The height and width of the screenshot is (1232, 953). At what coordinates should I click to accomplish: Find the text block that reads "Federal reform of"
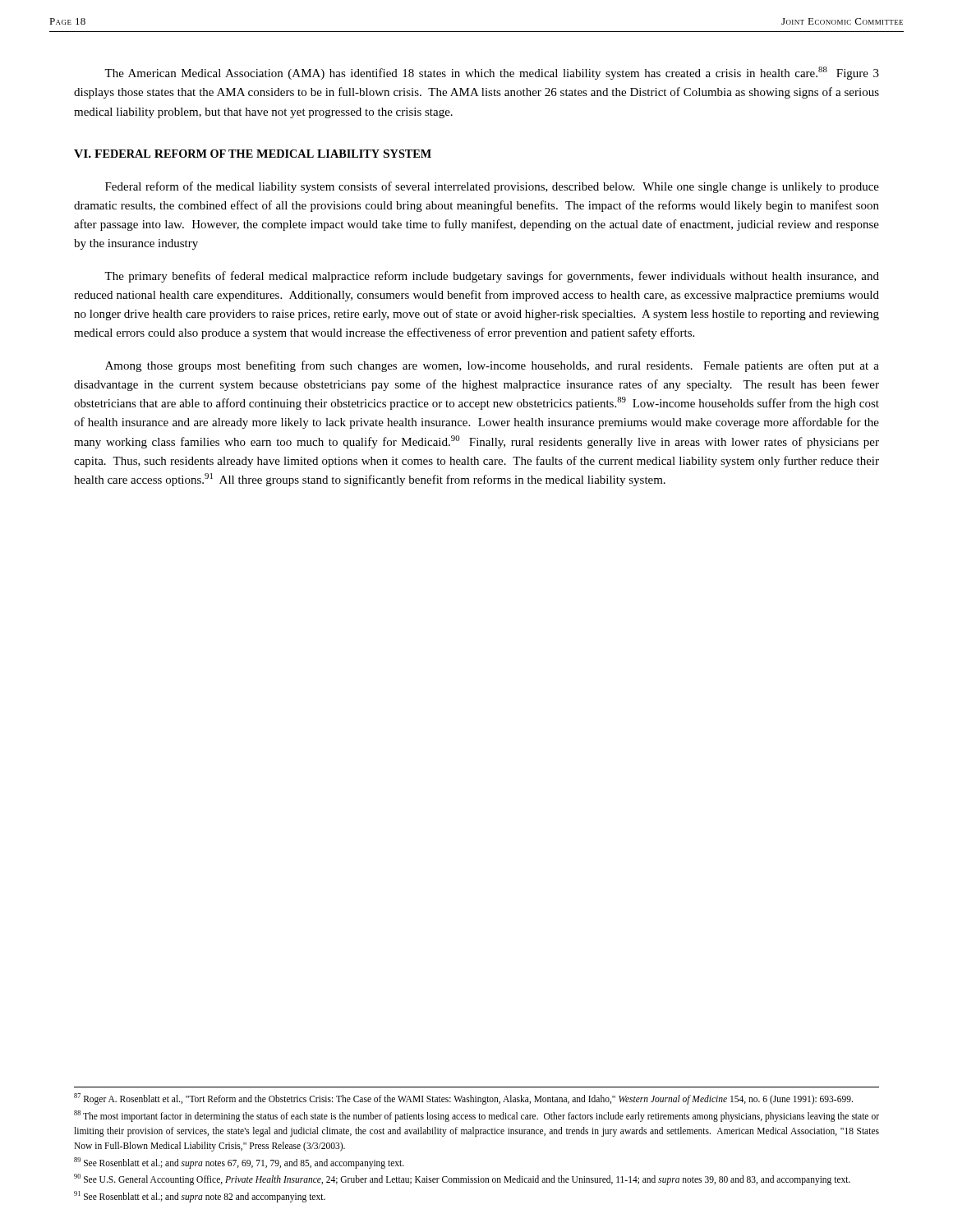[476, 215]
